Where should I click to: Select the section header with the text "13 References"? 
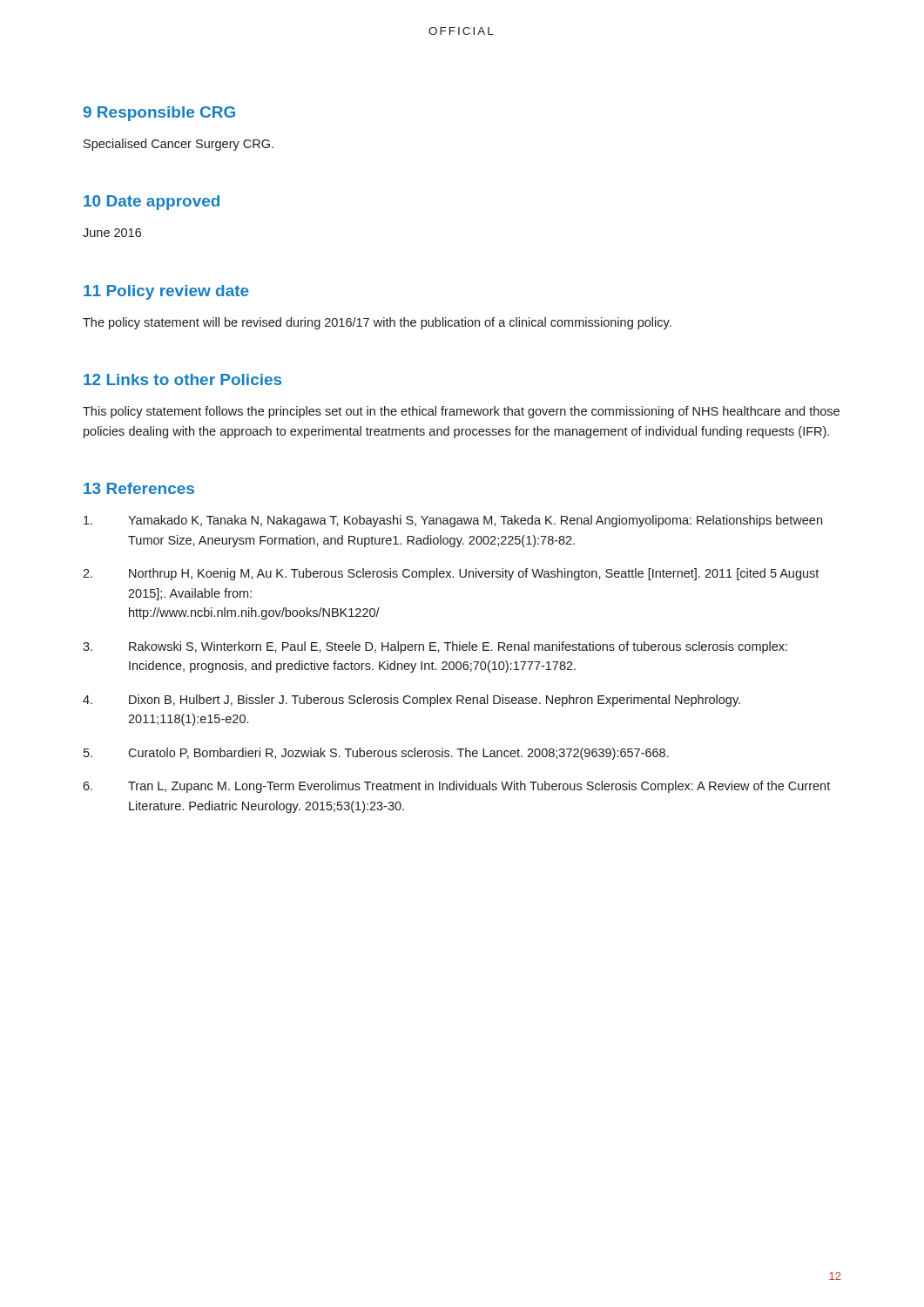coord(139,489)
